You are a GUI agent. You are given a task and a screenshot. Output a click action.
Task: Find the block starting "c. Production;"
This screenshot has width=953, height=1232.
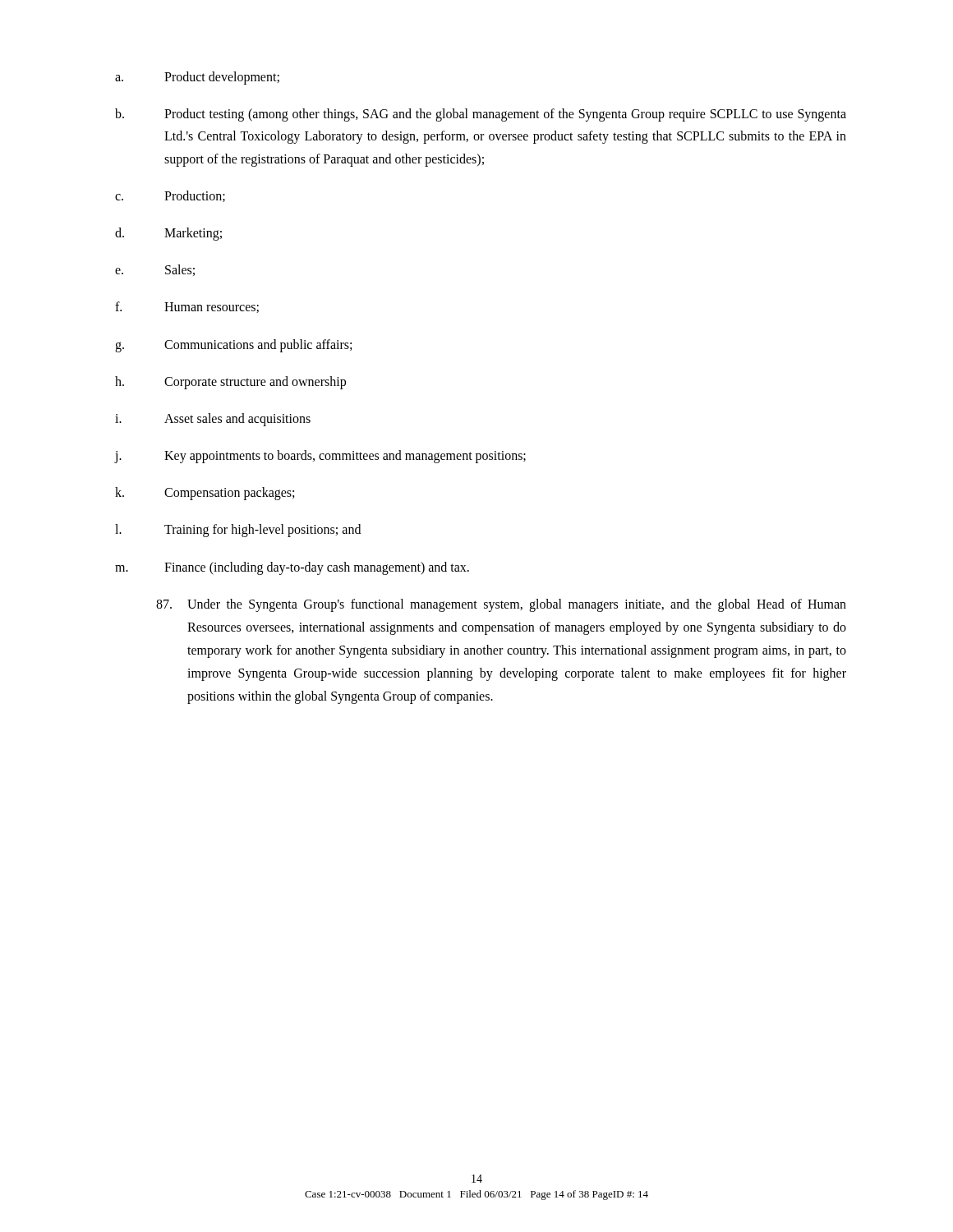coord(170,196)
